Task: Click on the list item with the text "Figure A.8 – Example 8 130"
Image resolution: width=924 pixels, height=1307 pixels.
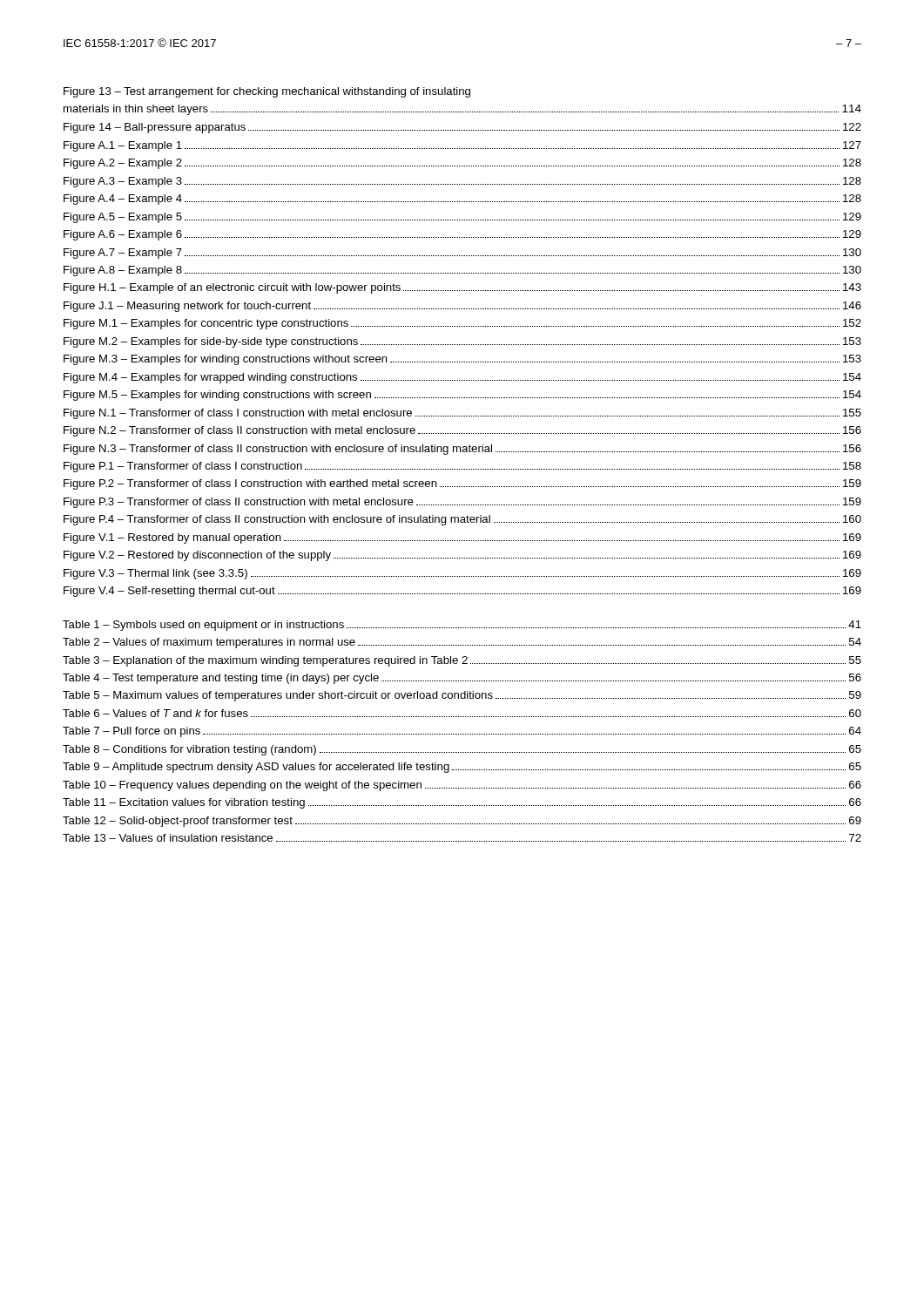Action: (462, 270)
